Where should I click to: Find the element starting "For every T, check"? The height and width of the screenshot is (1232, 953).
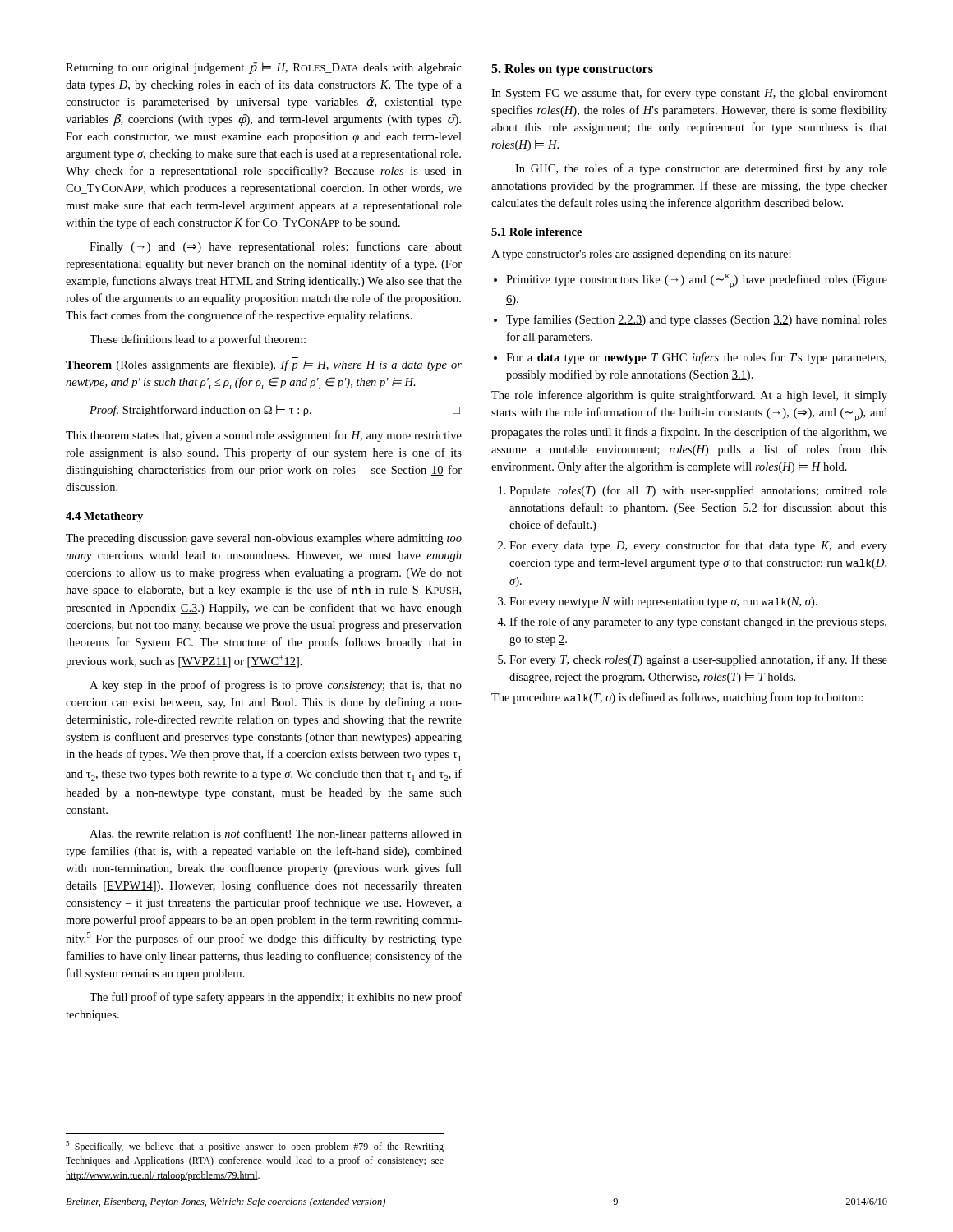(698, 669)
